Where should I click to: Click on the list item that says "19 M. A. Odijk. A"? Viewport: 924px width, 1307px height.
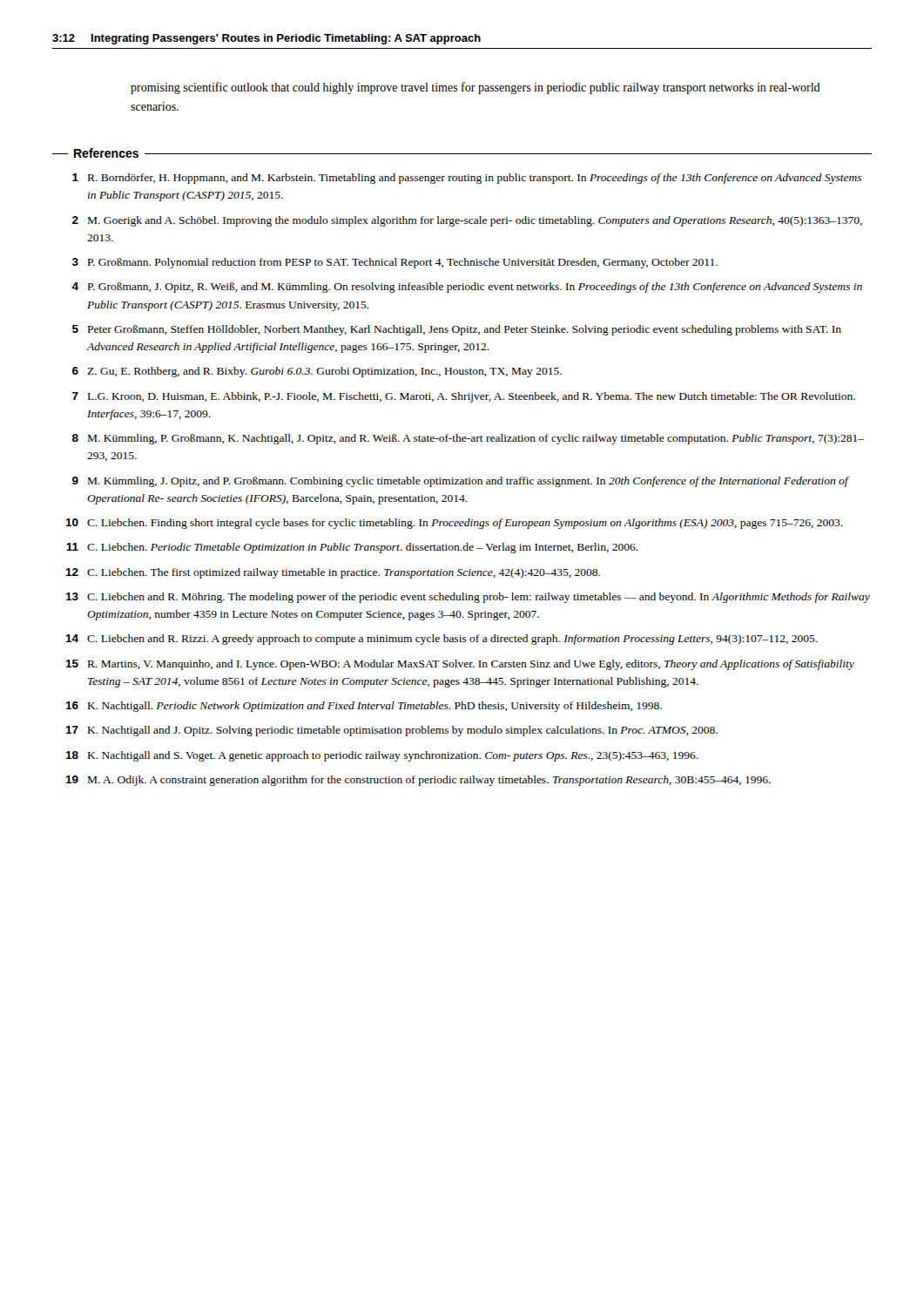(x=462, y=780)
